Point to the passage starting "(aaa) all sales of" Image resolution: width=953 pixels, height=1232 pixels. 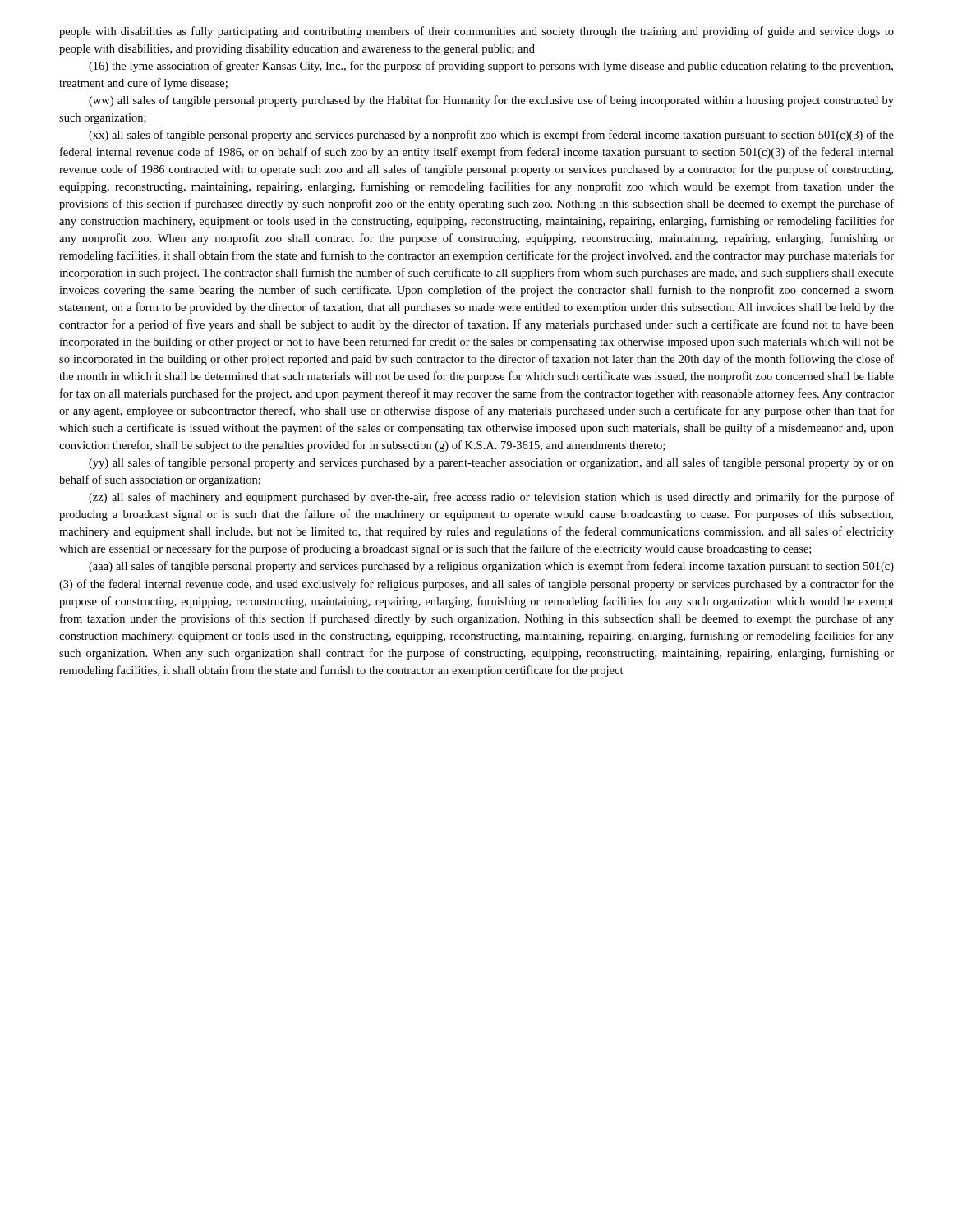(x=476, y=619)
